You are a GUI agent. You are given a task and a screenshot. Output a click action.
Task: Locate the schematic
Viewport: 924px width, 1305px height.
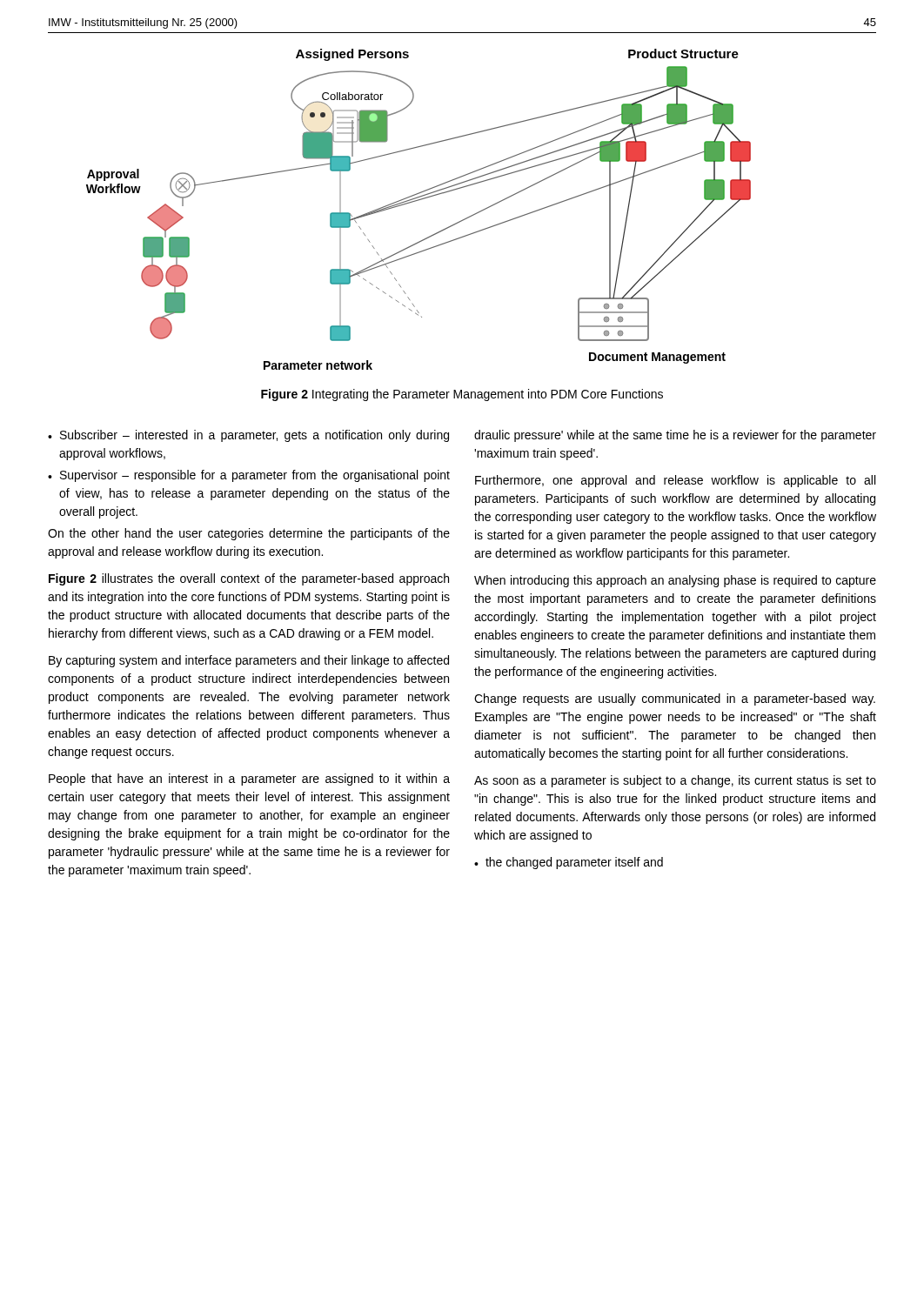462,209
